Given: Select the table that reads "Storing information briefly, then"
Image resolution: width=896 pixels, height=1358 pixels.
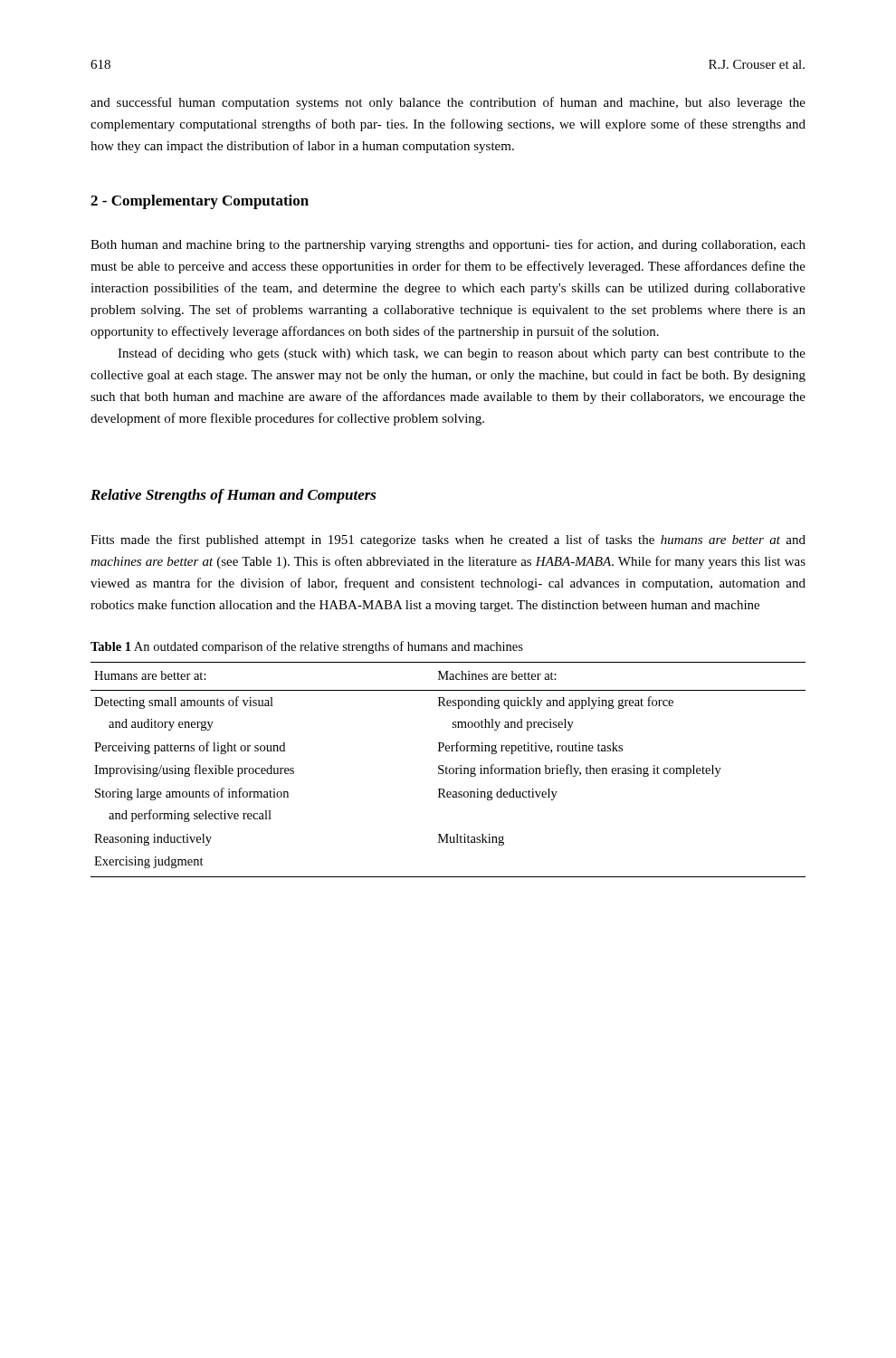Looking at the screenshot, I should coord(448,770).
